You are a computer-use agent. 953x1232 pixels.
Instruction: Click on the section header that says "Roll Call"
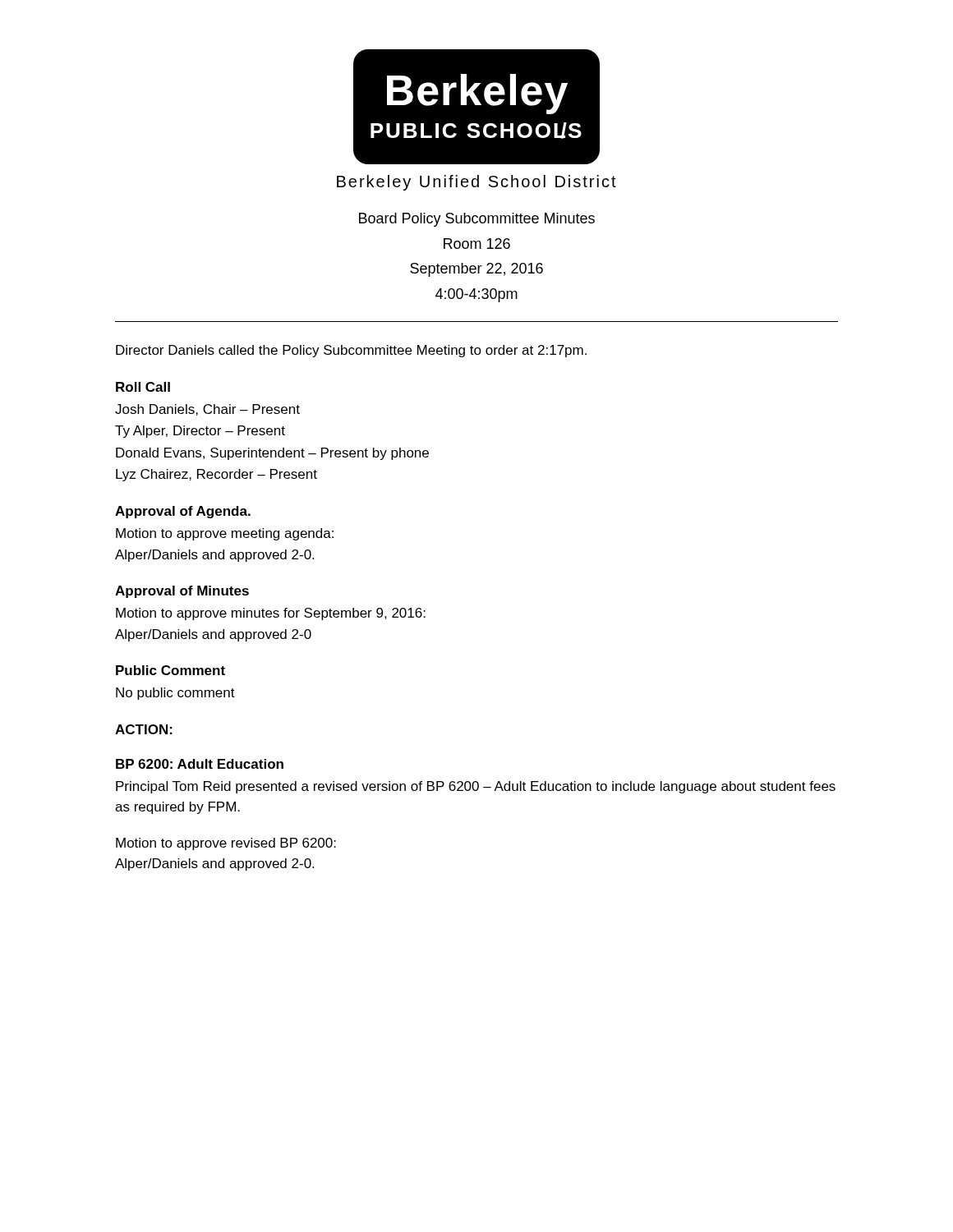[x=143, y=387]
